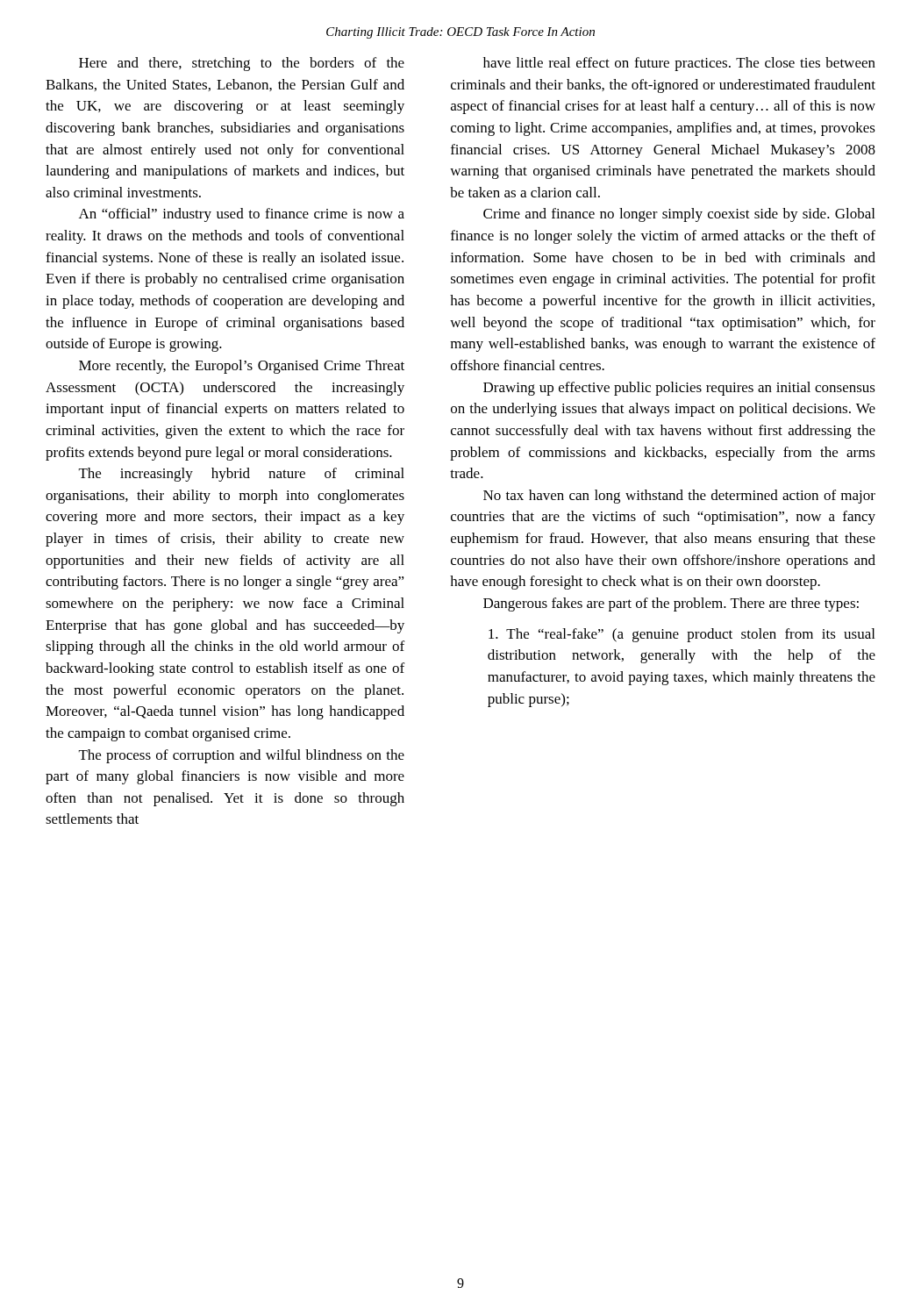Image resolution: width=921 pixels, height=1316 pixels.
Task: Where is the passage that starts "The “real-fake” (a genuine product stolen from its"?
Action: pyautogui.click(x=681, y=666)
